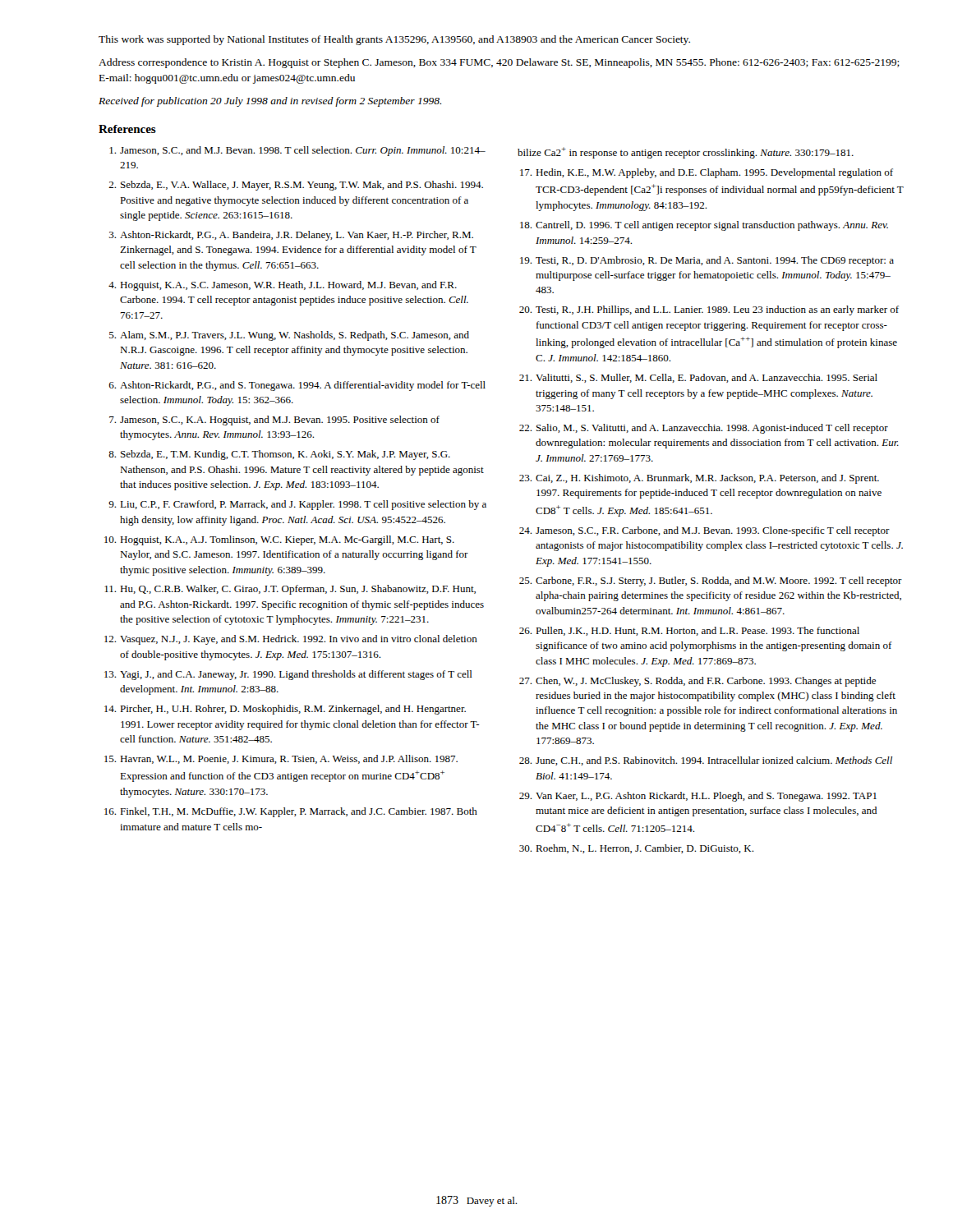This screenshot has width=953, height=1232.
Task: Select the list item with the text "bilize Ca2+ in response to antigen"
Action: point(711,152)
